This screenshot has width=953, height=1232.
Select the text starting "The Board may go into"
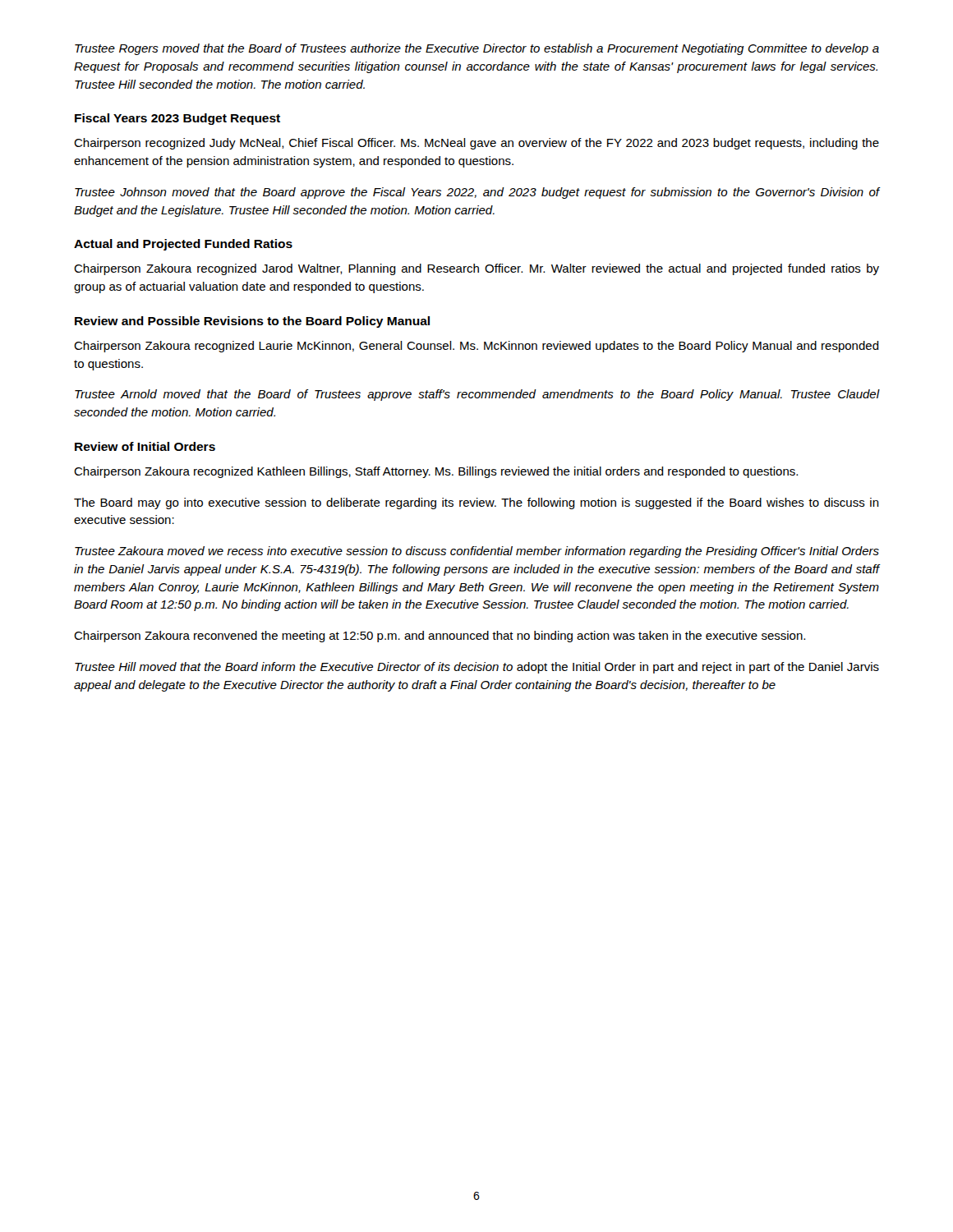(x=476, y=511)
